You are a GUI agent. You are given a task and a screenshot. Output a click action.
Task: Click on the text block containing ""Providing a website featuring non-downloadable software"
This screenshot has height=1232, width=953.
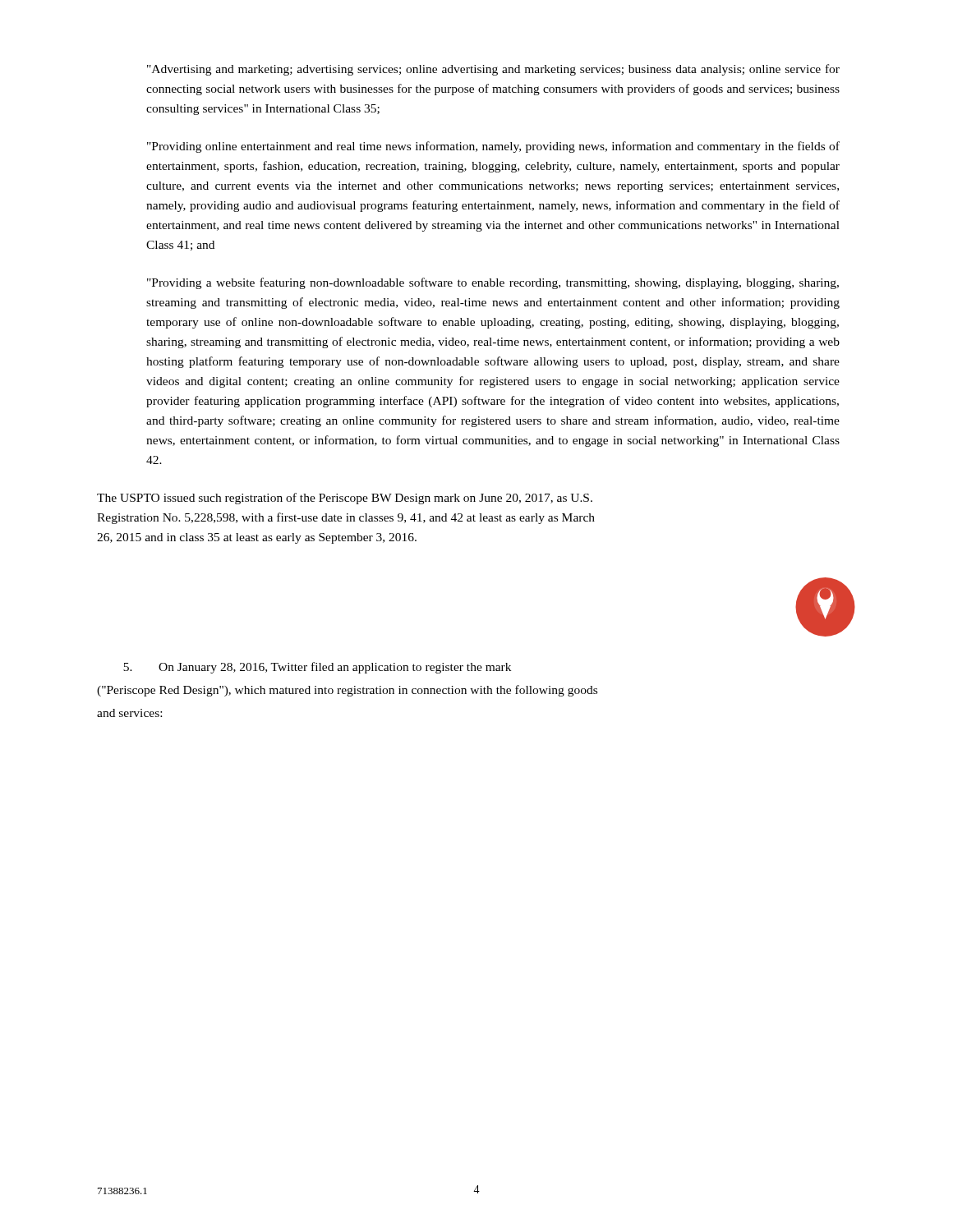coord(493,371)
